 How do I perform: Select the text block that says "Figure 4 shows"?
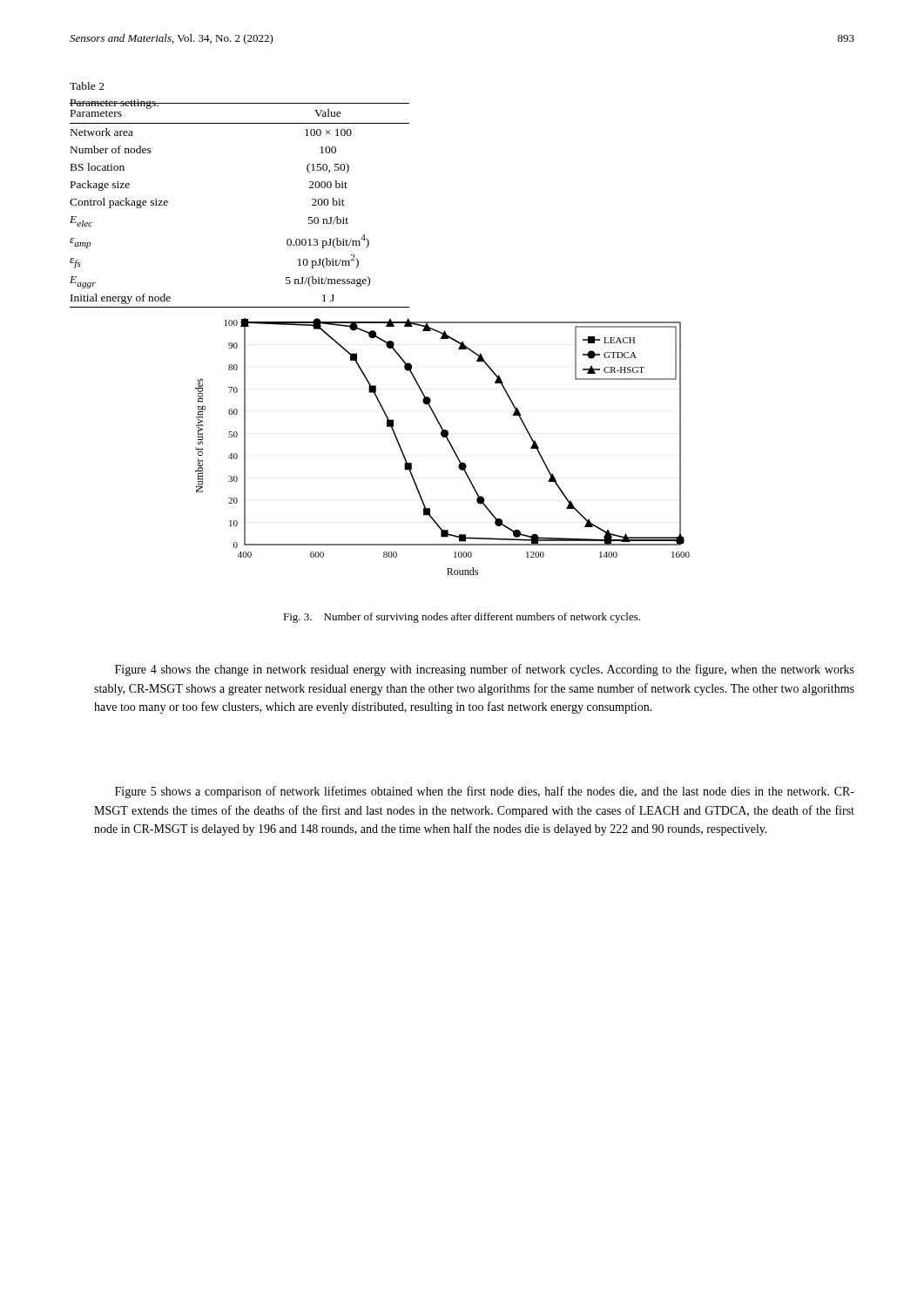[x=474, y=689]
